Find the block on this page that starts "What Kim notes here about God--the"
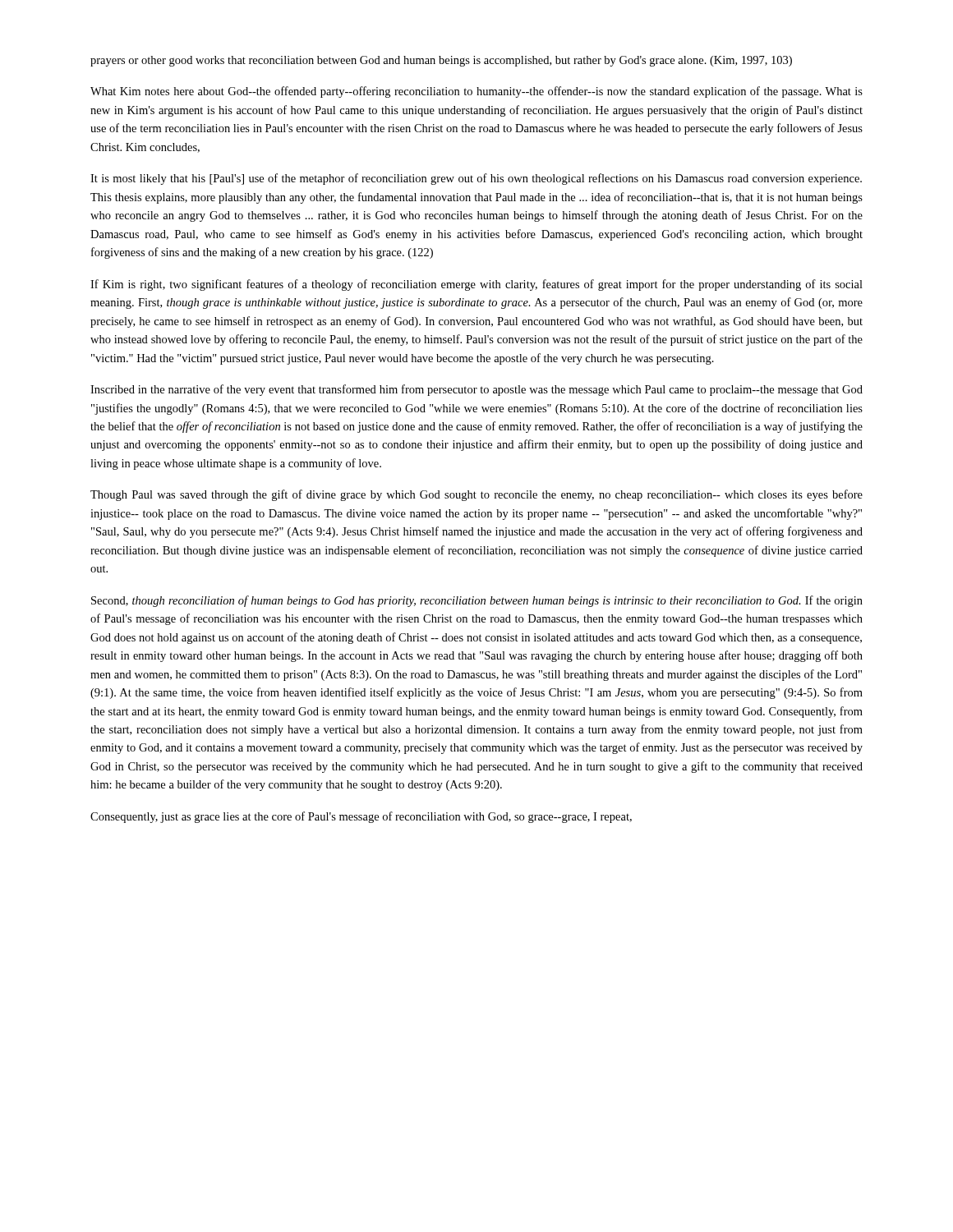The image size is (953, 1232). (x=476, y=119)
